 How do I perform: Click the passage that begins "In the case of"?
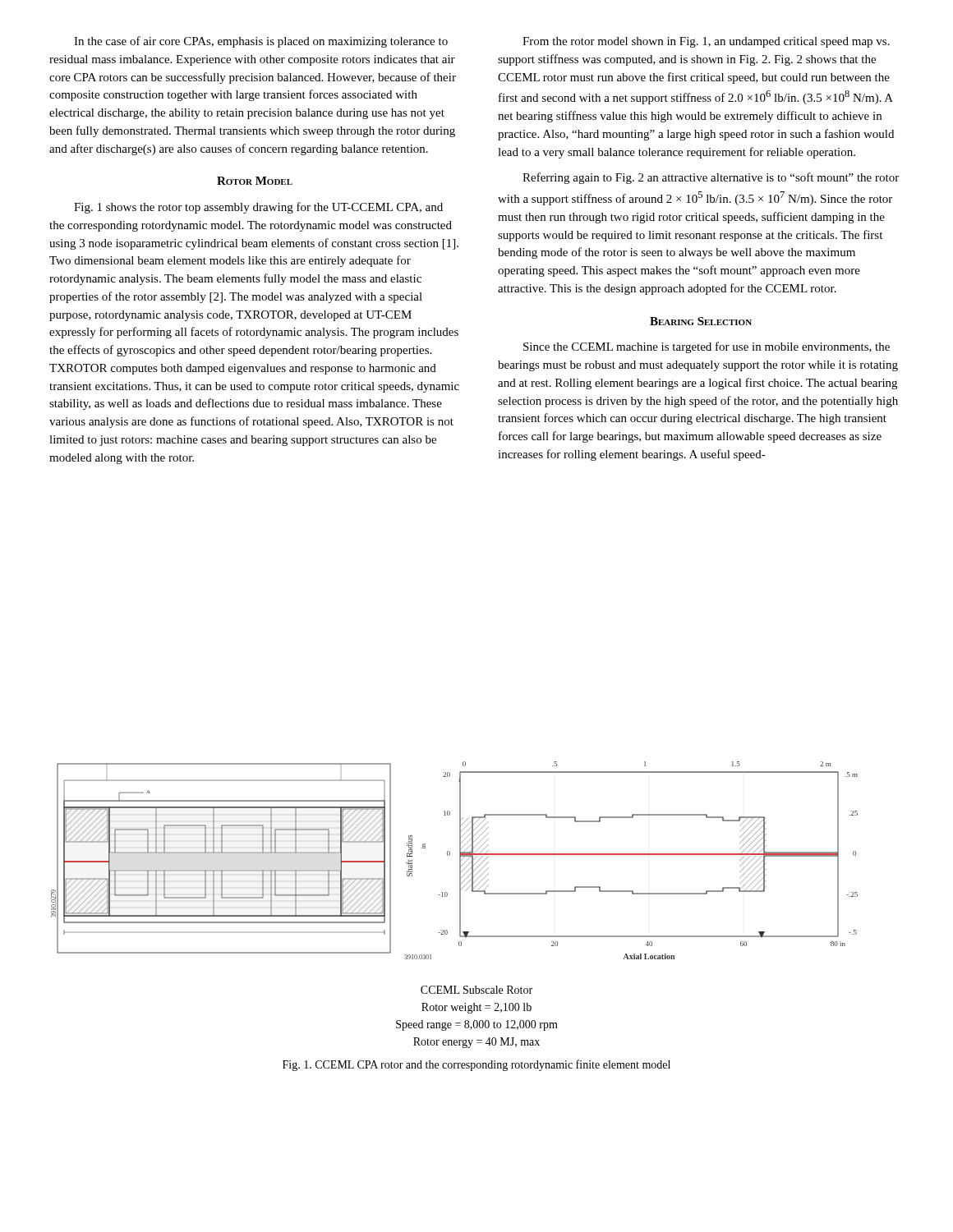(x=255, y=95)
